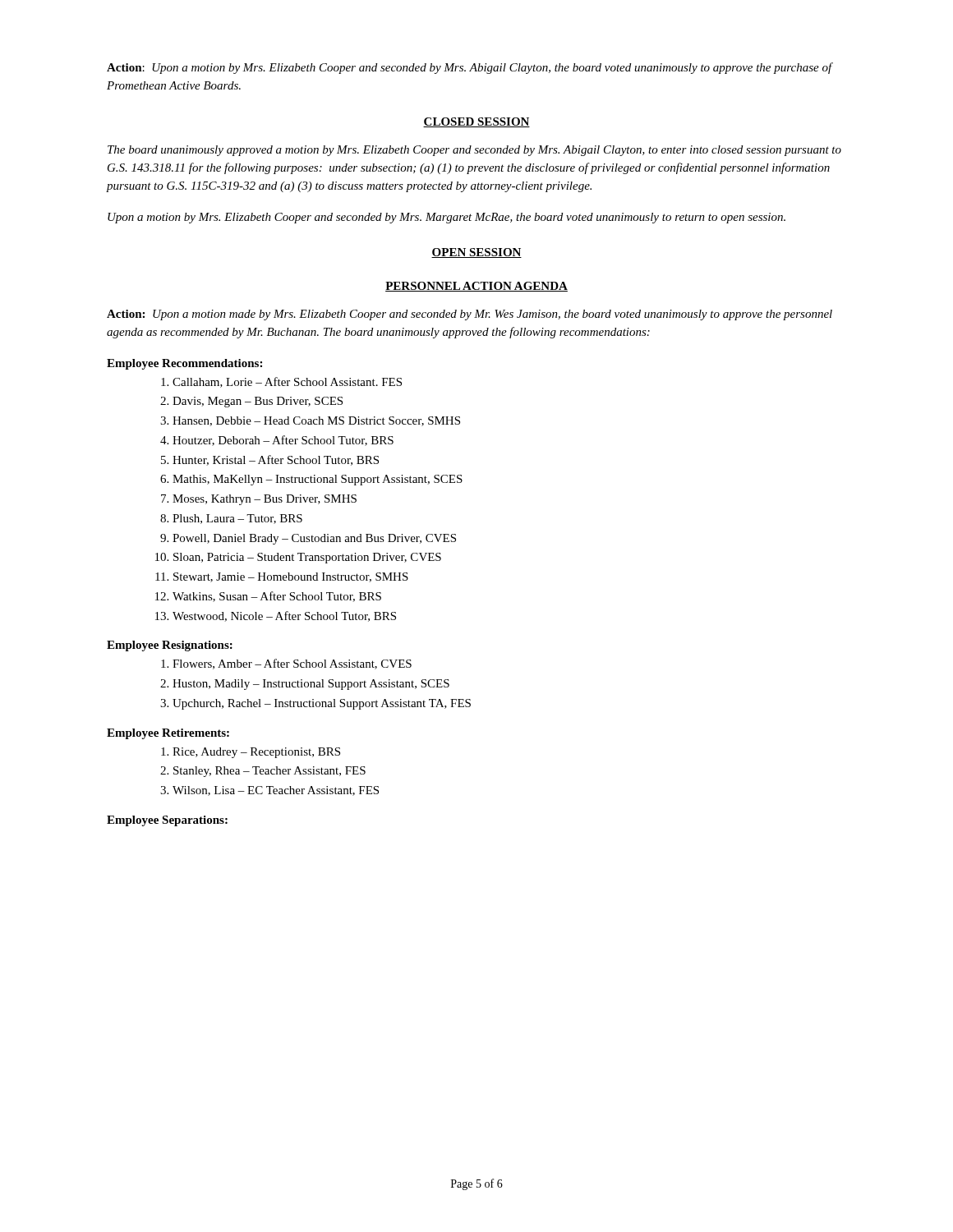Point to the block beginning "Rice, Audrey – Receptionist,"
The height and width of the screenshot is (1232, 953).
(256, 753)
